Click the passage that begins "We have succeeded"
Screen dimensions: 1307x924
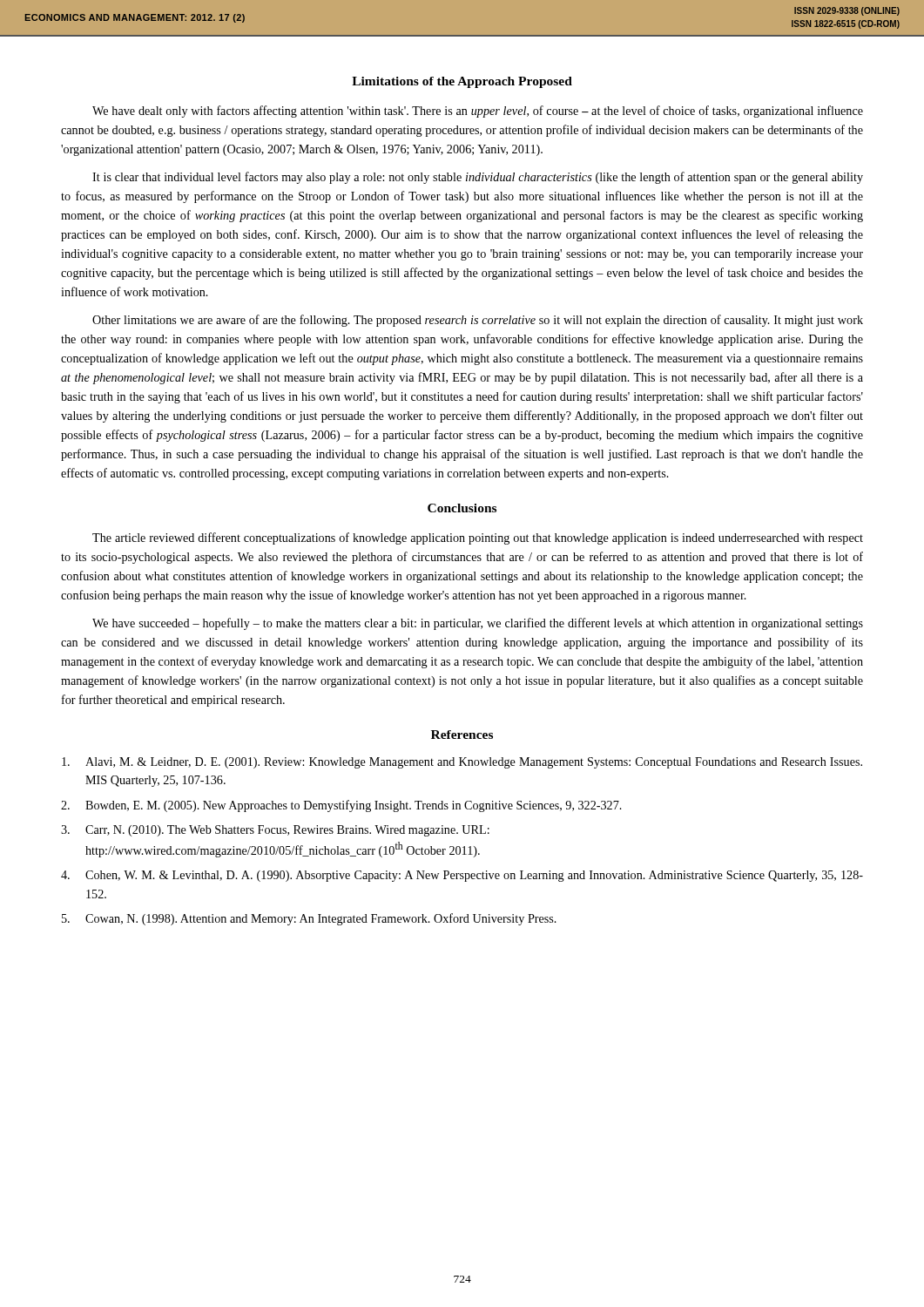[462, 661]
